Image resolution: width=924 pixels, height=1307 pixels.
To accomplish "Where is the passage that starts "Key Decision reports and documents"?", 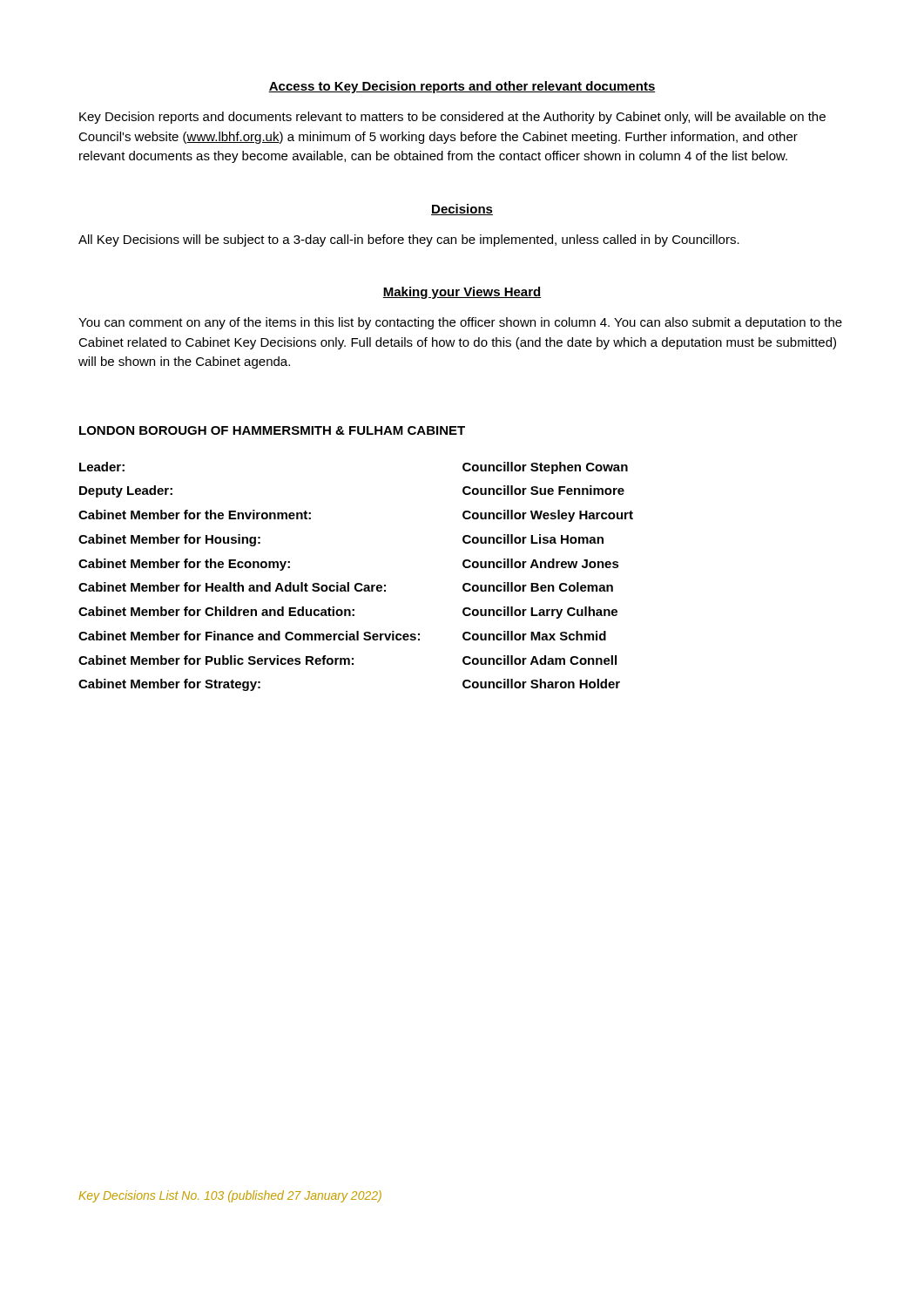I will click(452, 136).
